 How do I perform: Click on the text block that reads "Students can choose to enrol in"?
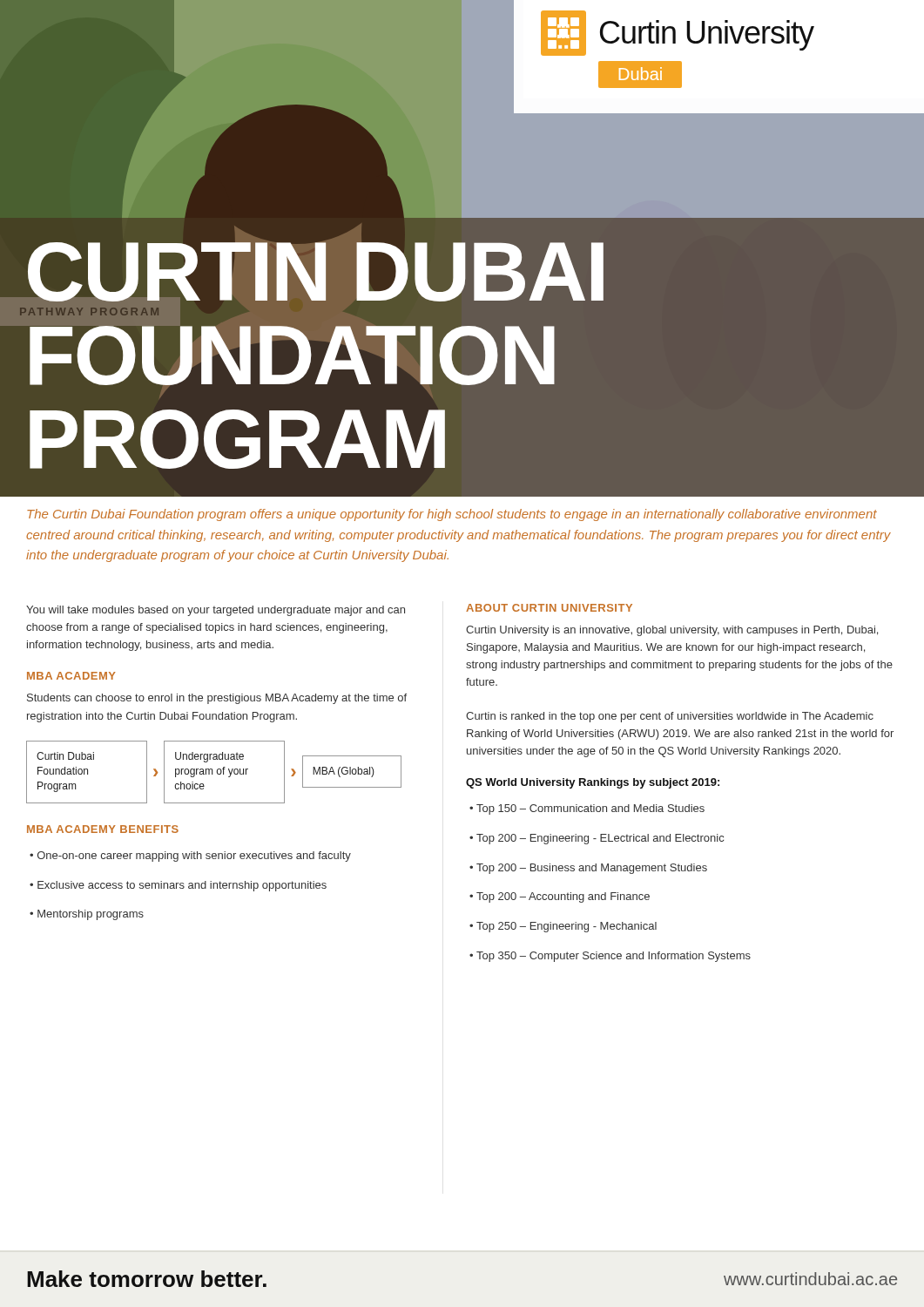[226, 707]
